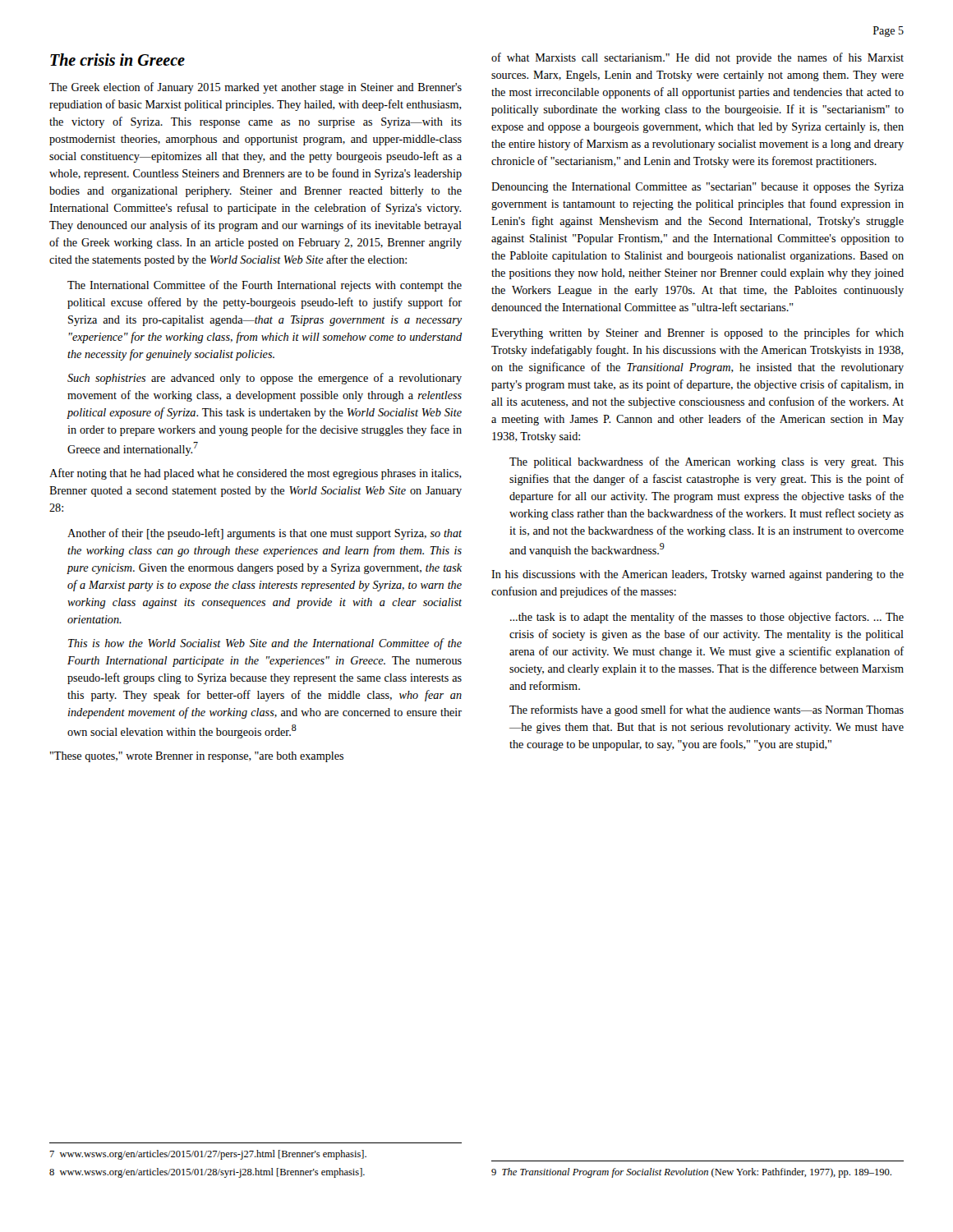
Task: Locate the passage starting "7 www.wsws.org/en/articles/2015/01/27/pers-j27.html [Brenner's"
Action: pyautogui.click(x=208, y=1154)
